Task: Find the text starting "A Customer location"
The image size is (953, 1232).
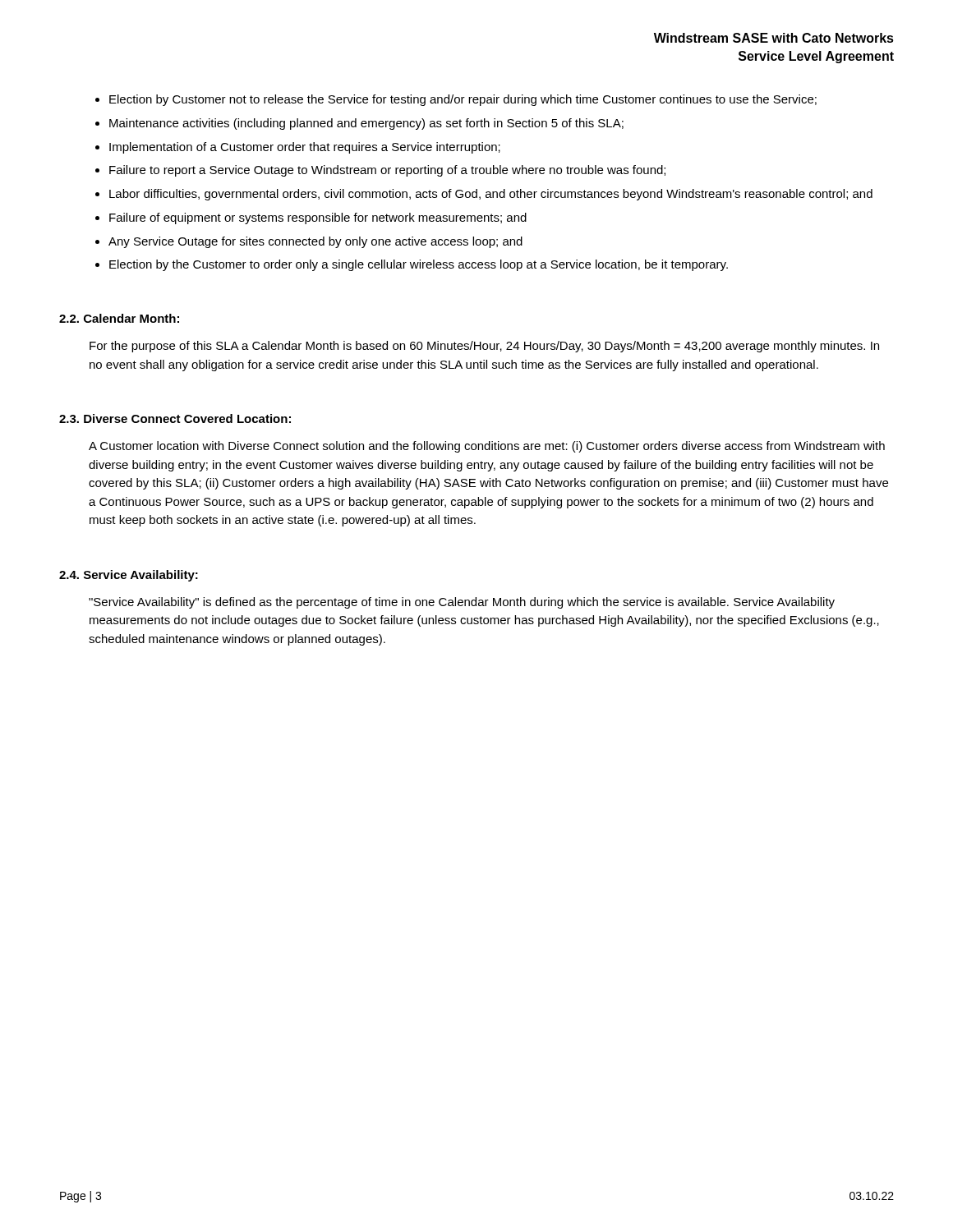Action: click(489, 483)
